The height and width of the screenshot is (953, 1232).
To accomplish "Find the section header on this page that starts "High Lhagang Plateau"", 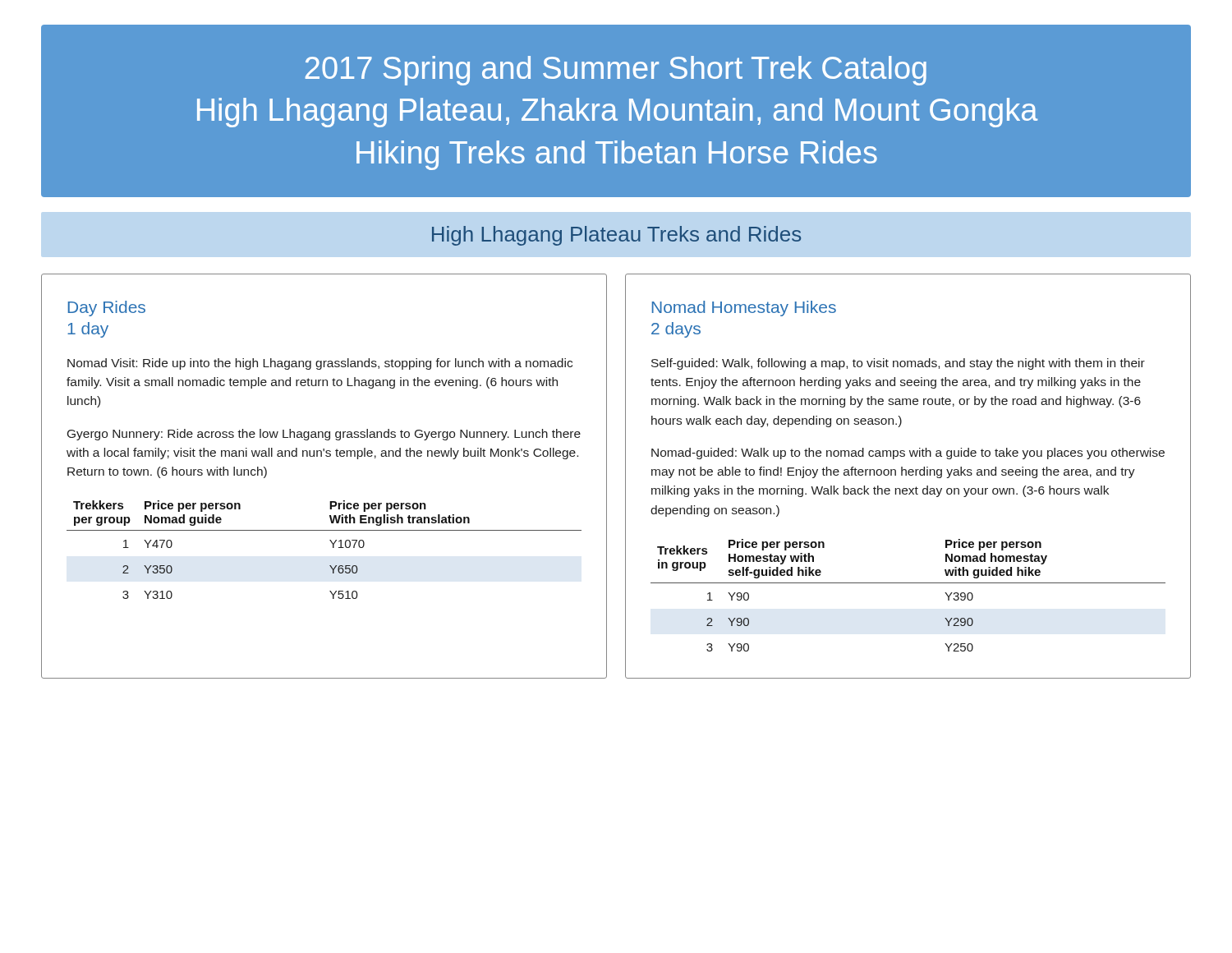I will click(616, 234).
